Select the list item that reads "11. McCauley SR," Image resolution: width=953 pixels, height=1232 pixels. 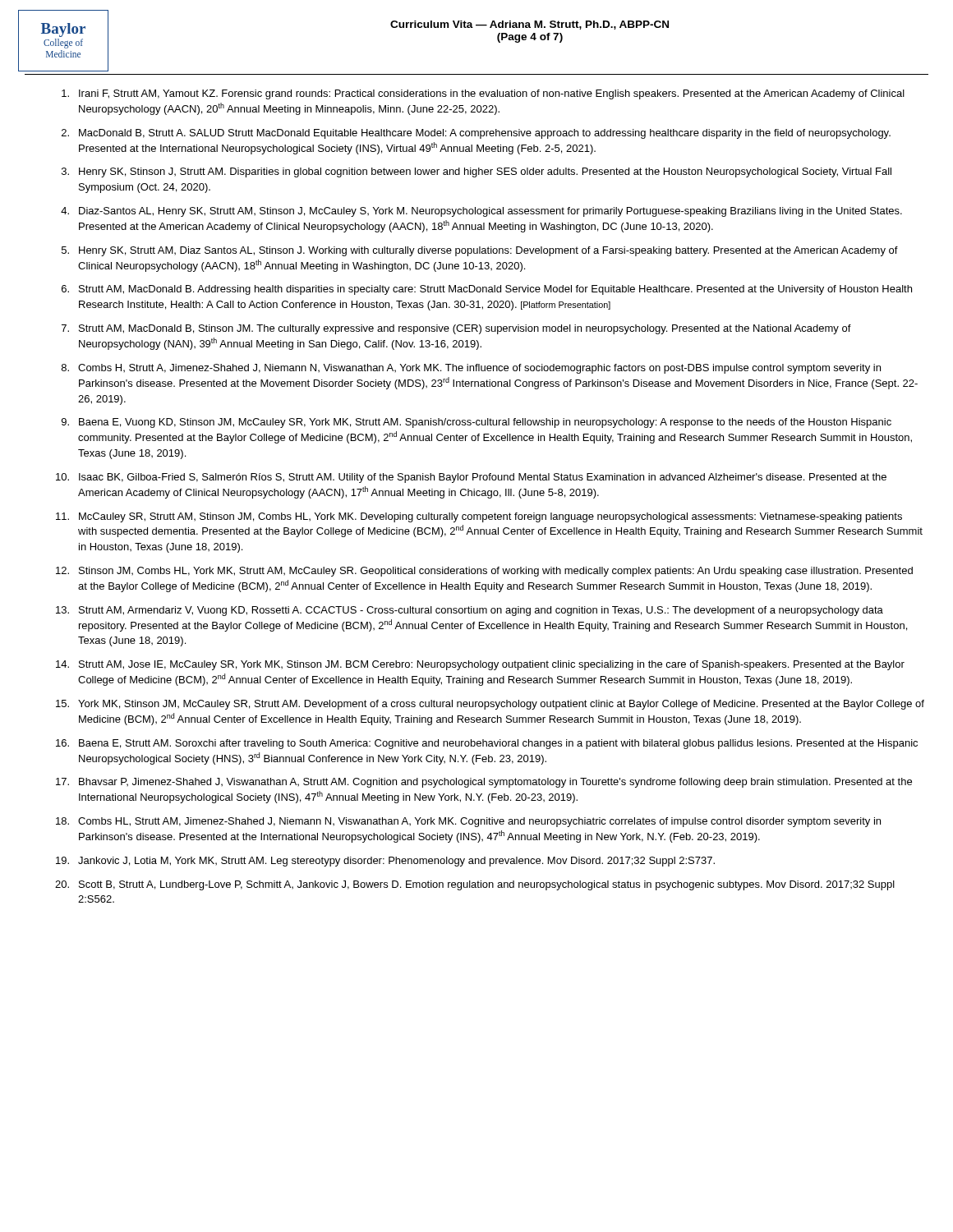(485, 532)
